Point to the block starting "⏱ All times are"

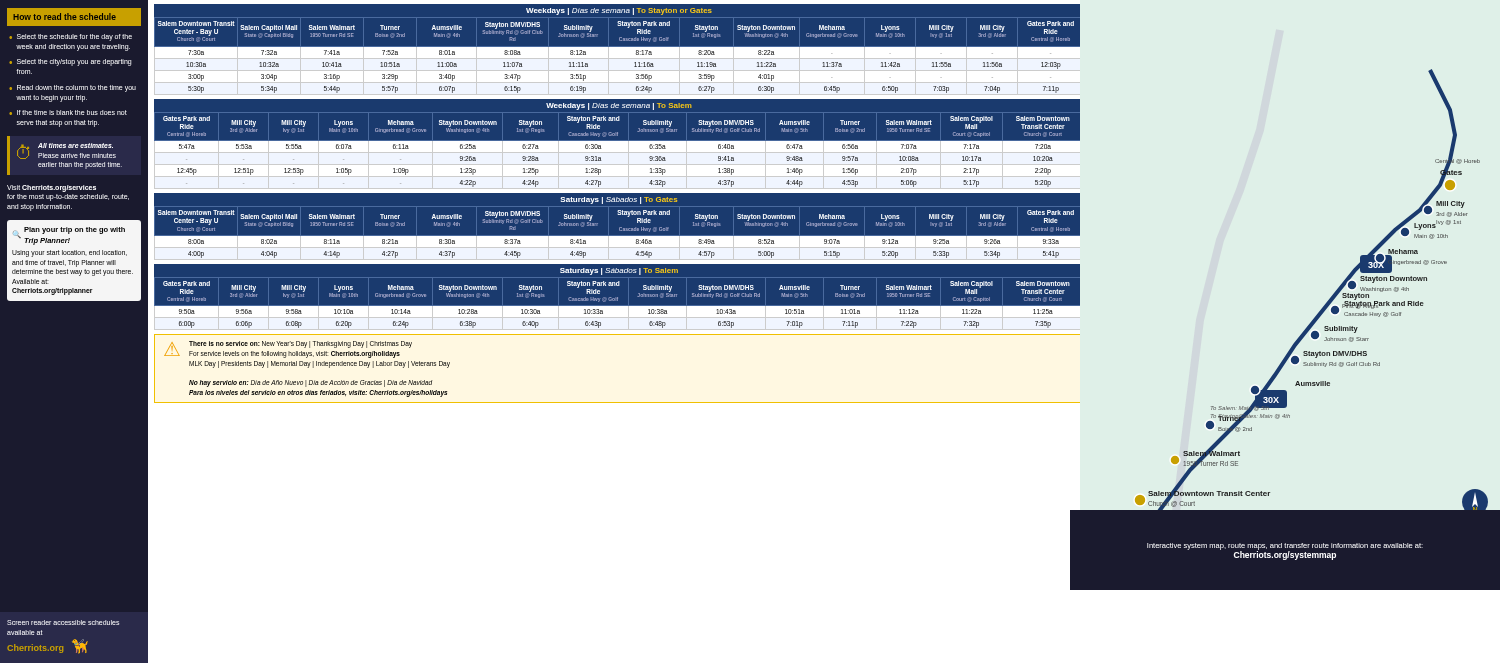click(x=76, y=155)
